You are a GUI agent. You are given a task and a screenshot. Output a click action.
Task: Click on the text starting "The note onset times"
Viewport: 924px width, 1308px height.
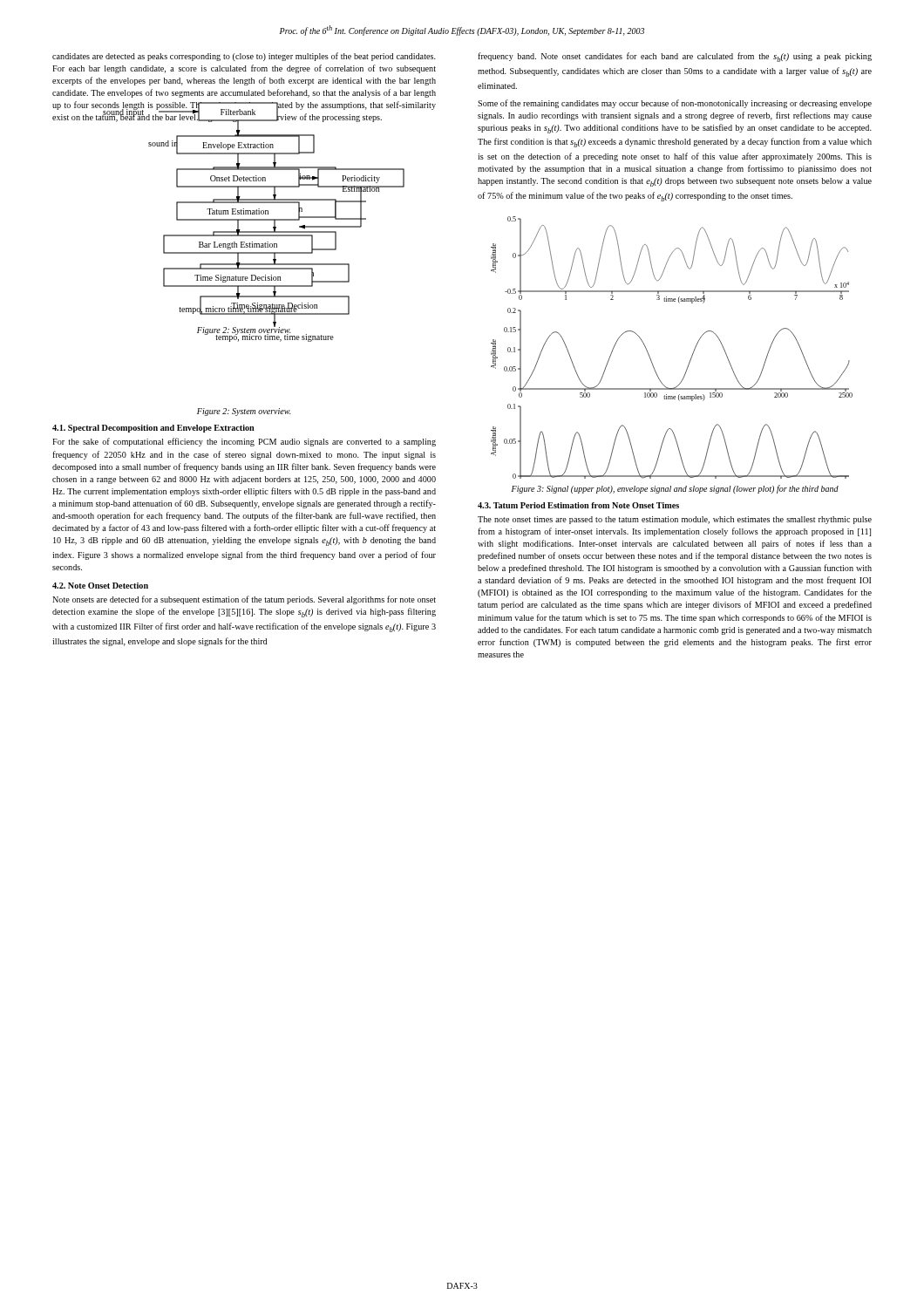pos(675,587)
